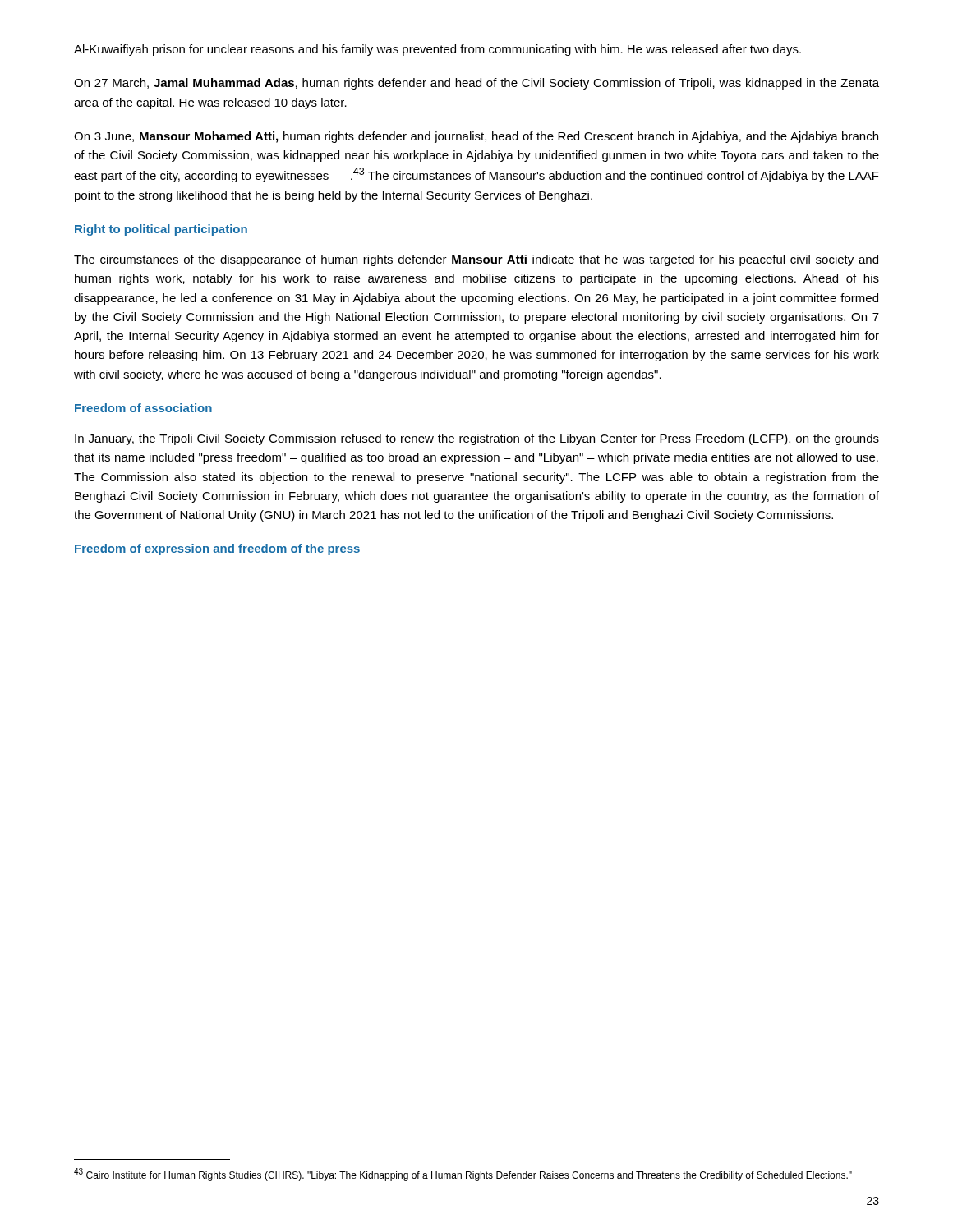Locate the block of text that opens with "43 Cairo Institute for"

pos(476,1174)
